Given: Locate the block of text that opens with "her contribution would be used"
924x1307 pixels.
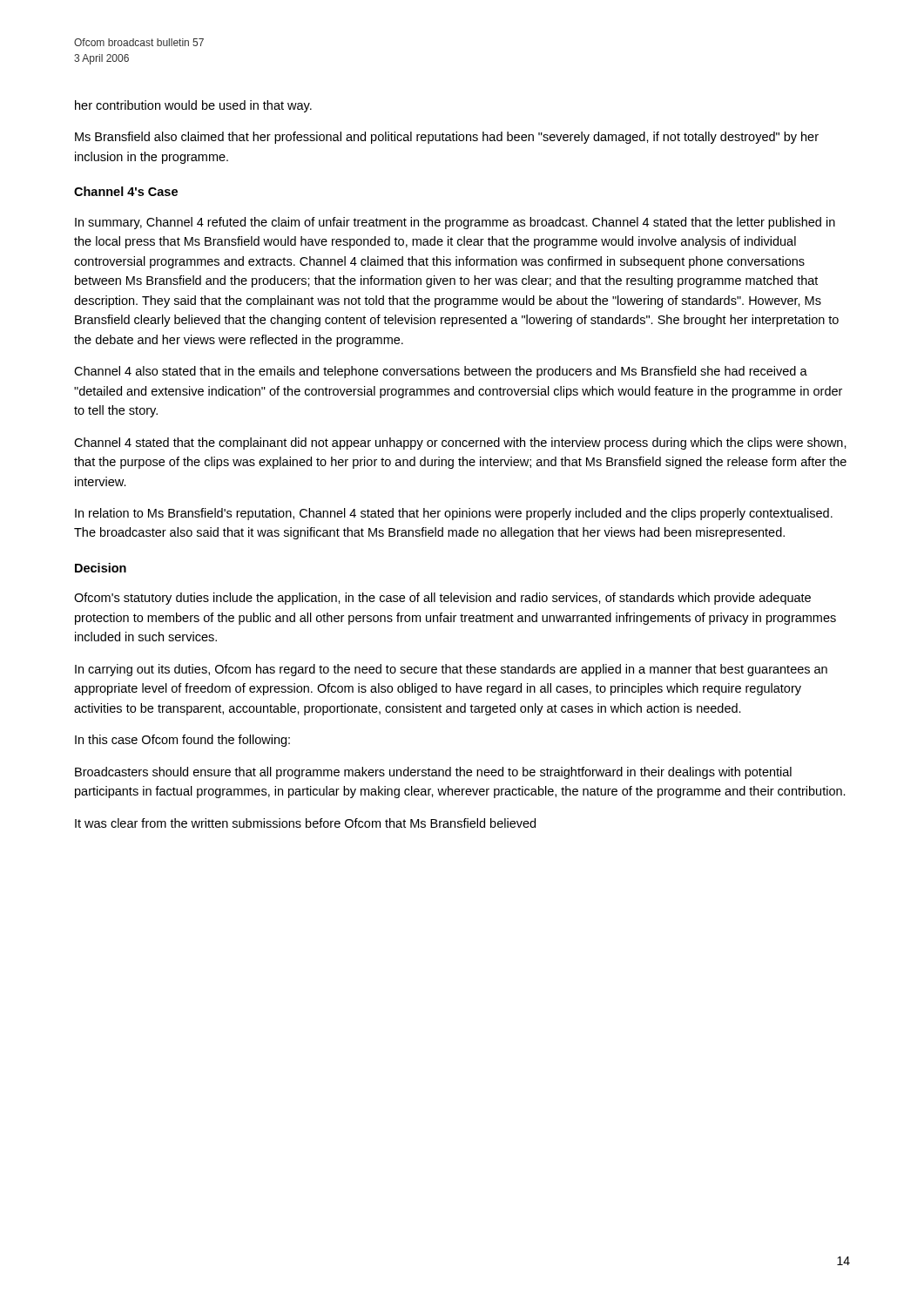Looking at the screenshot, I should point(193,106).
